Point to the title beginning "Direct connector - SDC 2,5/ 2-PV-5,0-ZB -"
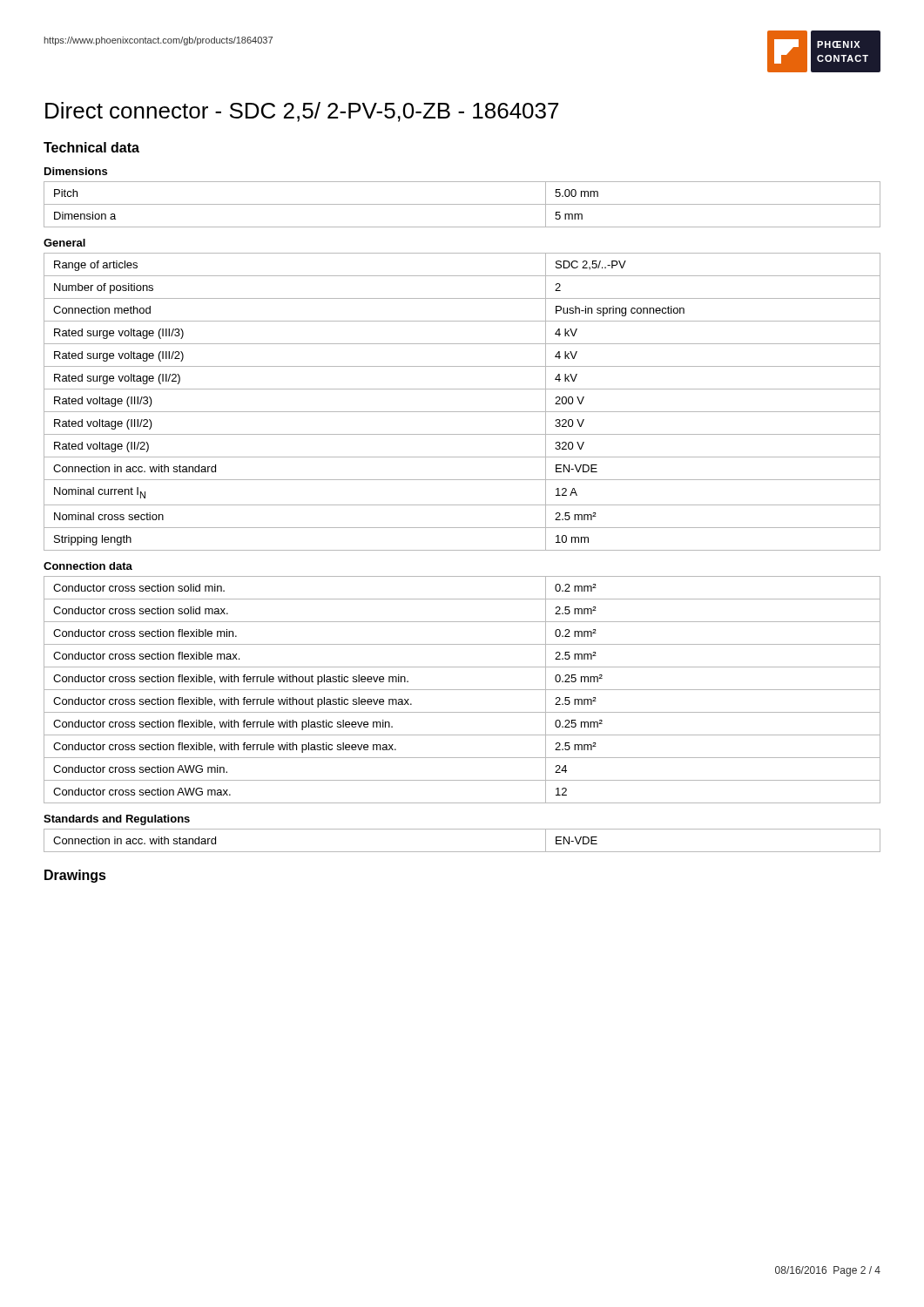This screenshot has width=924, height=1307. pyautogui.click(x=302, y=111)
